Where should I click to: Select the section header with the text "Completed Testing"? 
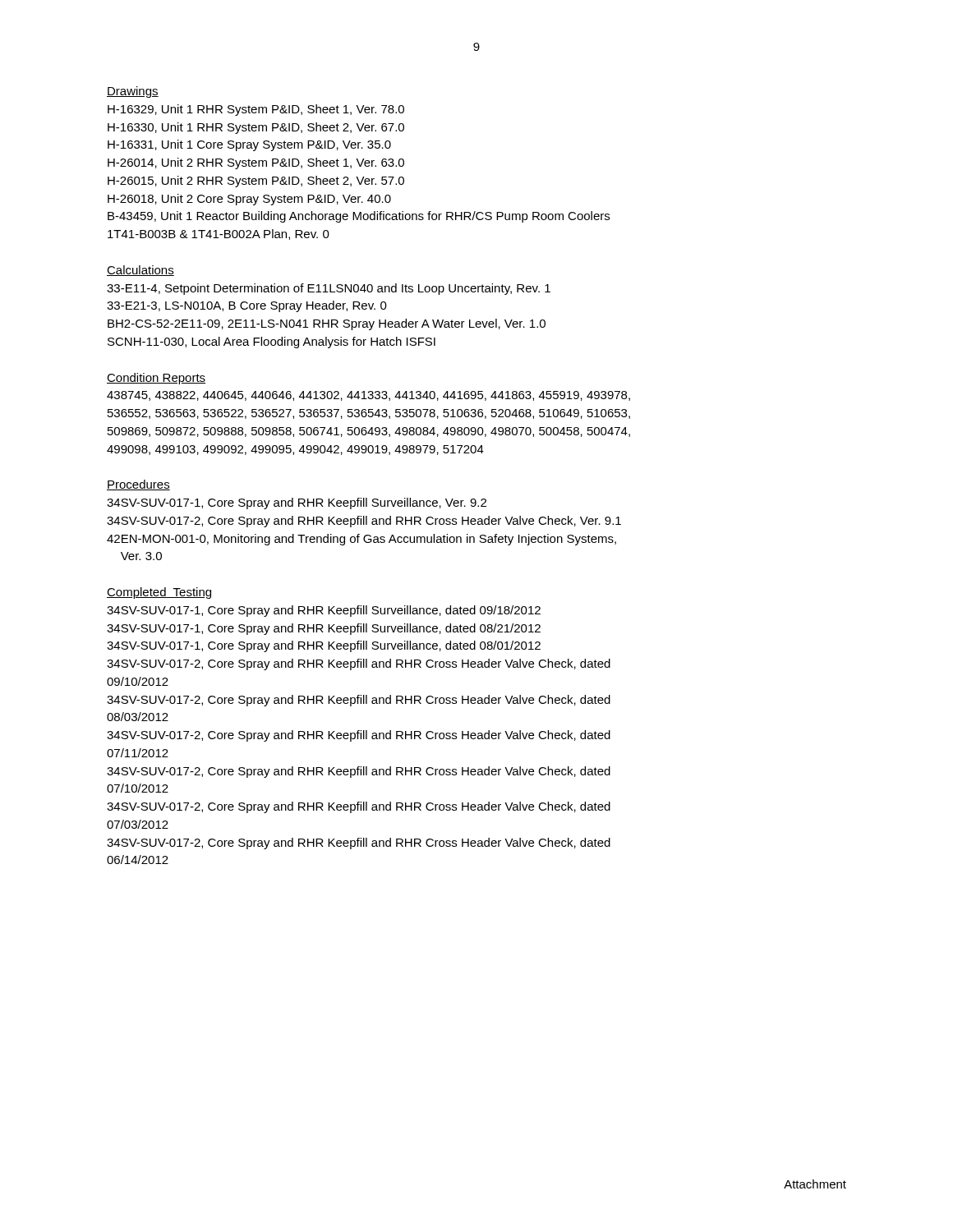pyautogui.click(x=159, y=592)
